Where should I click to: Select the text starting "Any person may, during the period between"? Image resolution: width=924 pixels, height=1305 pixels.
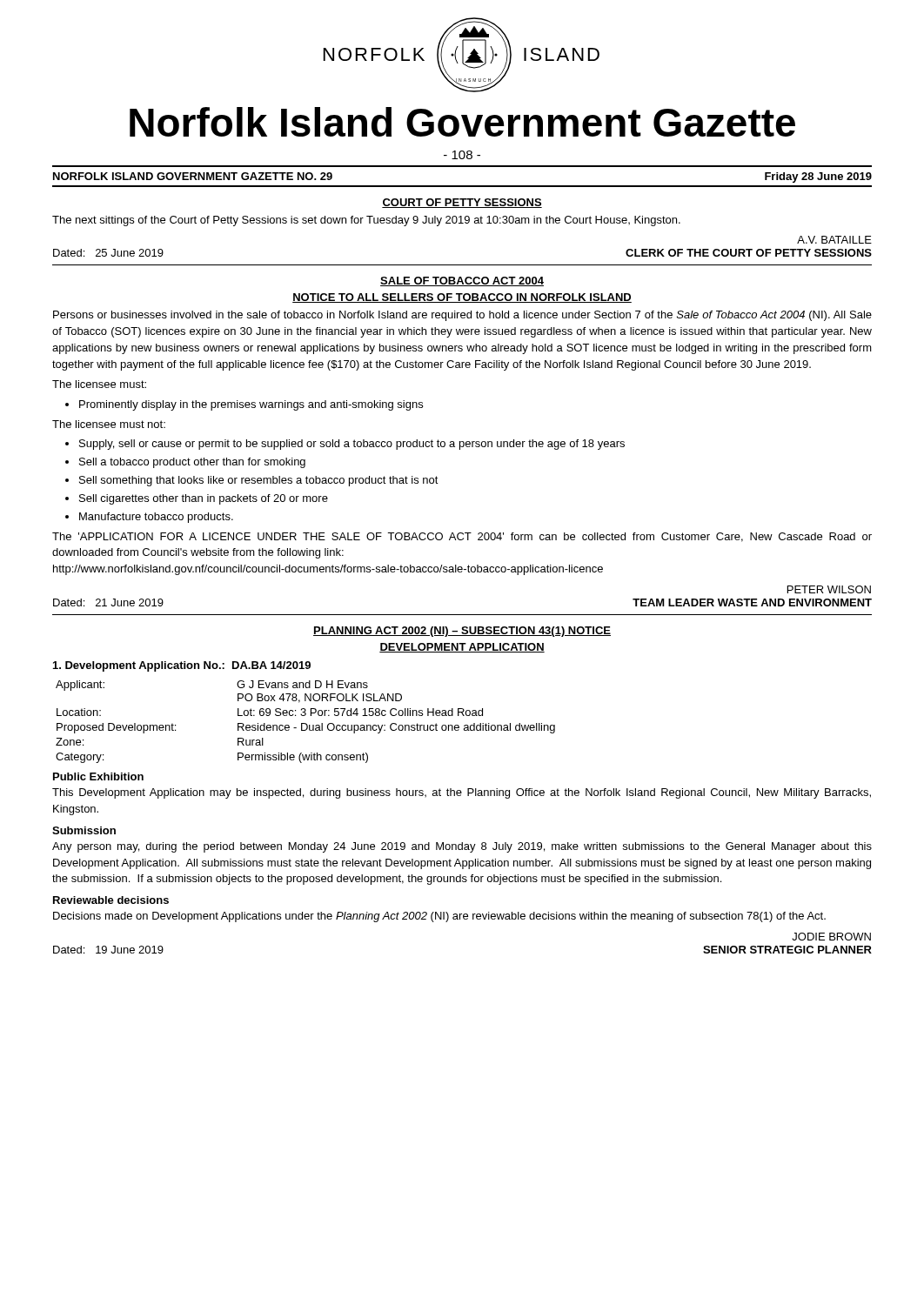(462, 862)
